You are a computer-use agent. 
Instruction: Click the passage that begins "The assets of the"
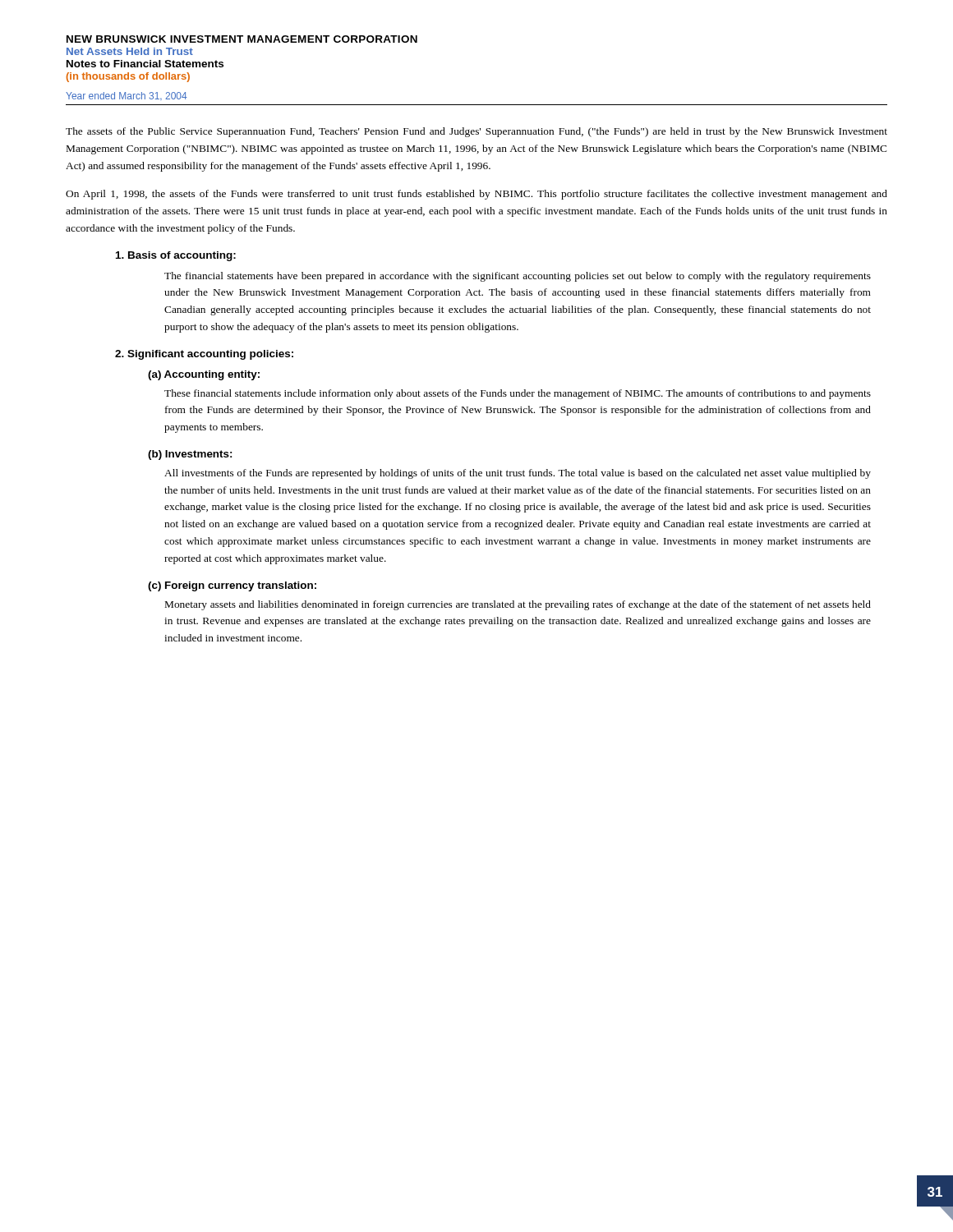tap(476, 148)
